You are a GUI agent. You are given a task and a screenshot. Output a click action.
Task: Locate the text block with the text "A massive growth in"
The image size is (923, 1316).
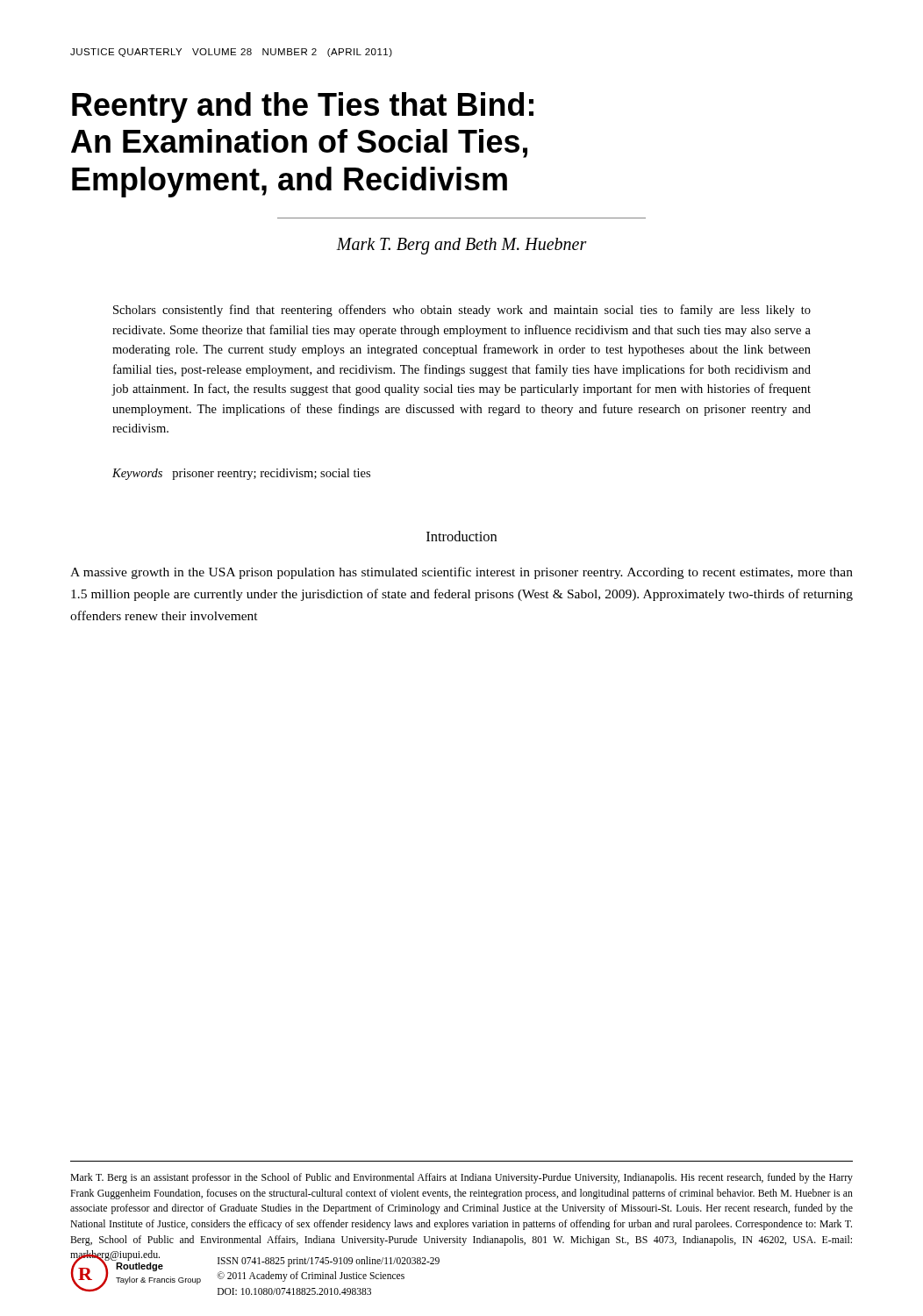click(x=462, y=594)
